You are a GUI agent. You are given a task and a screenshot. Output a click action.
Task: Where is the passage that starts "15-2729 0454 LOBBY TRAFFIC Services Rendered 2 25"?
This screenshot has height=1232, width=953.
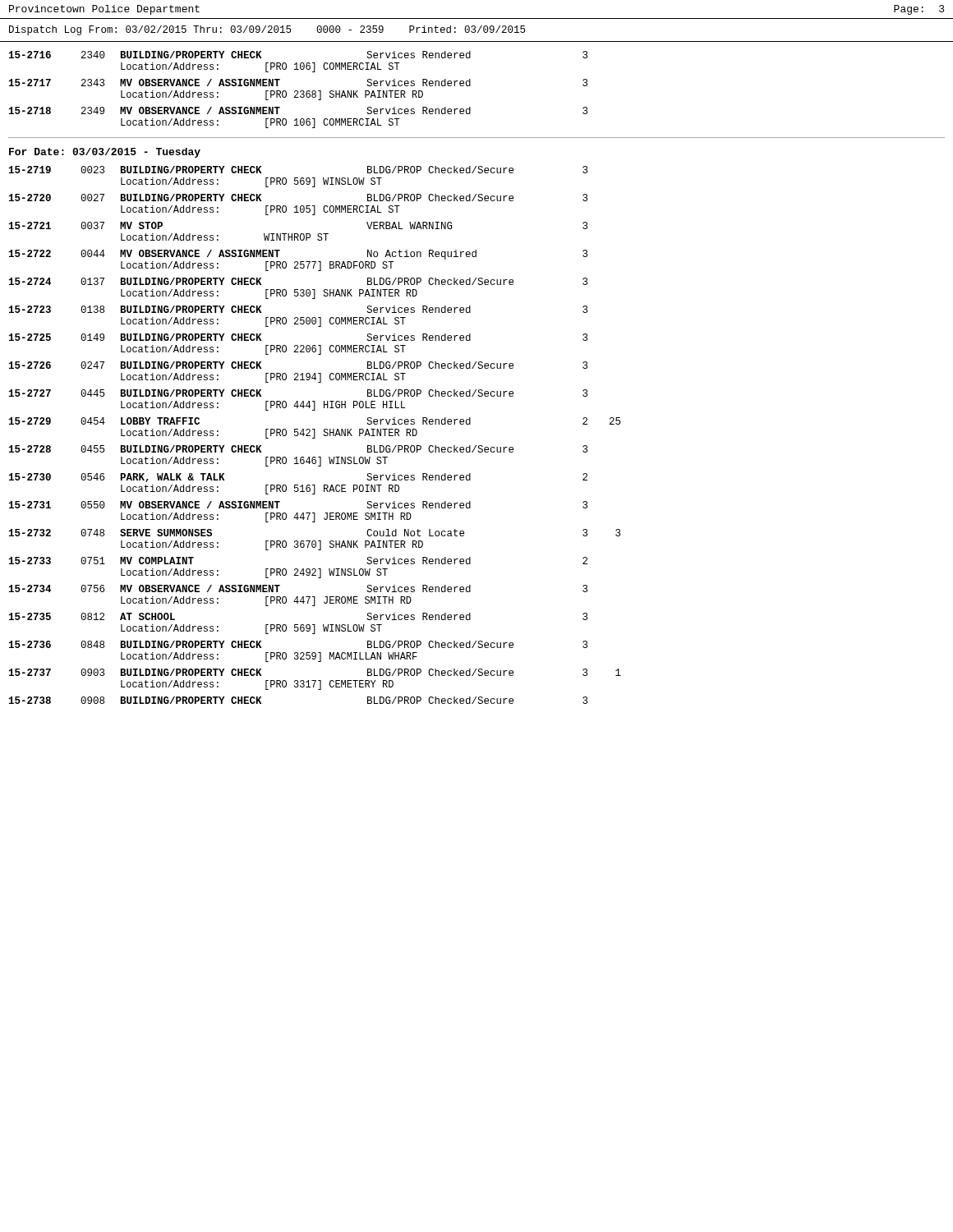[476, 430]
